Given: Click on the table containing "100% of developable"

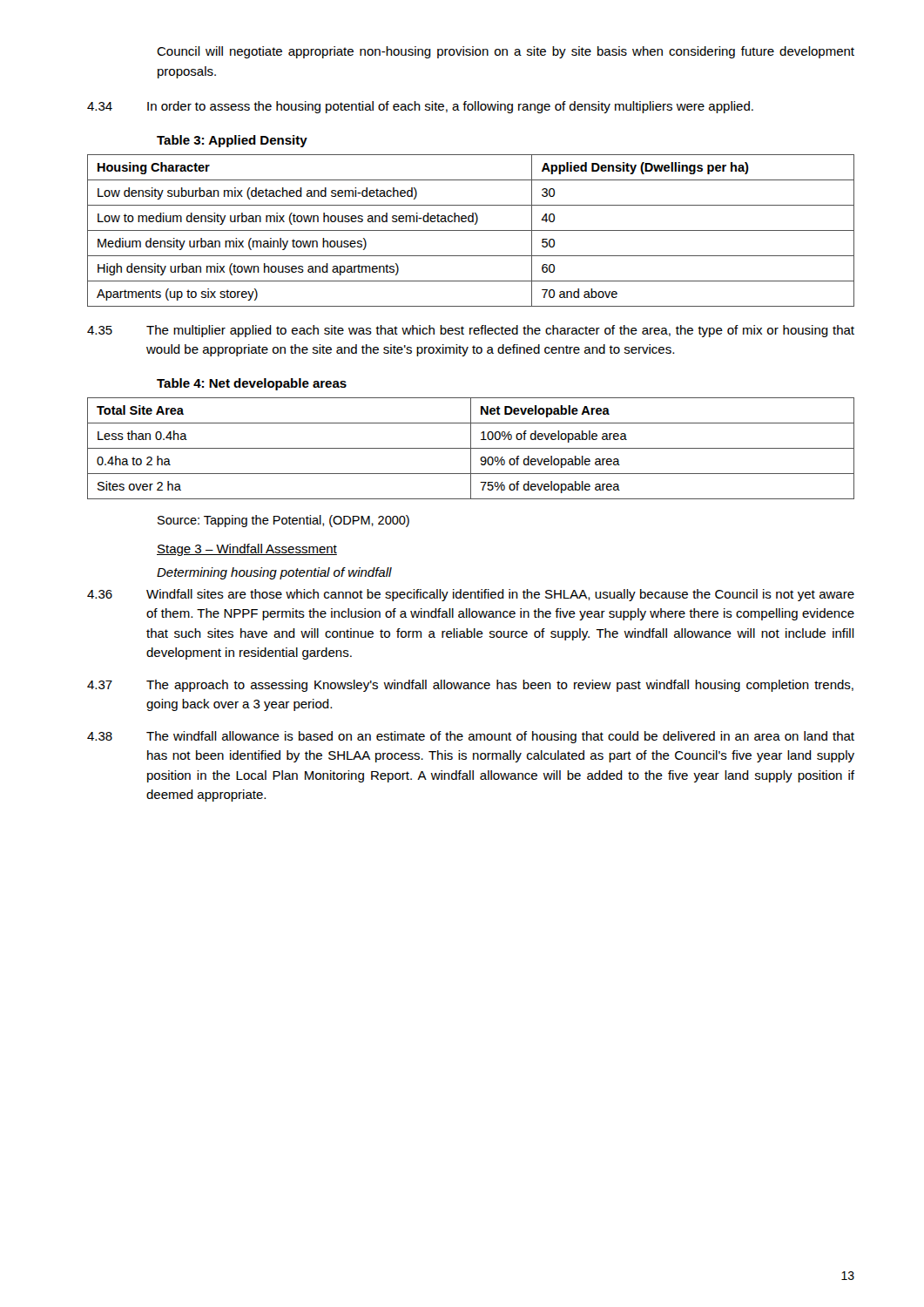Looking at the screenshot, I should click(471, 448).
